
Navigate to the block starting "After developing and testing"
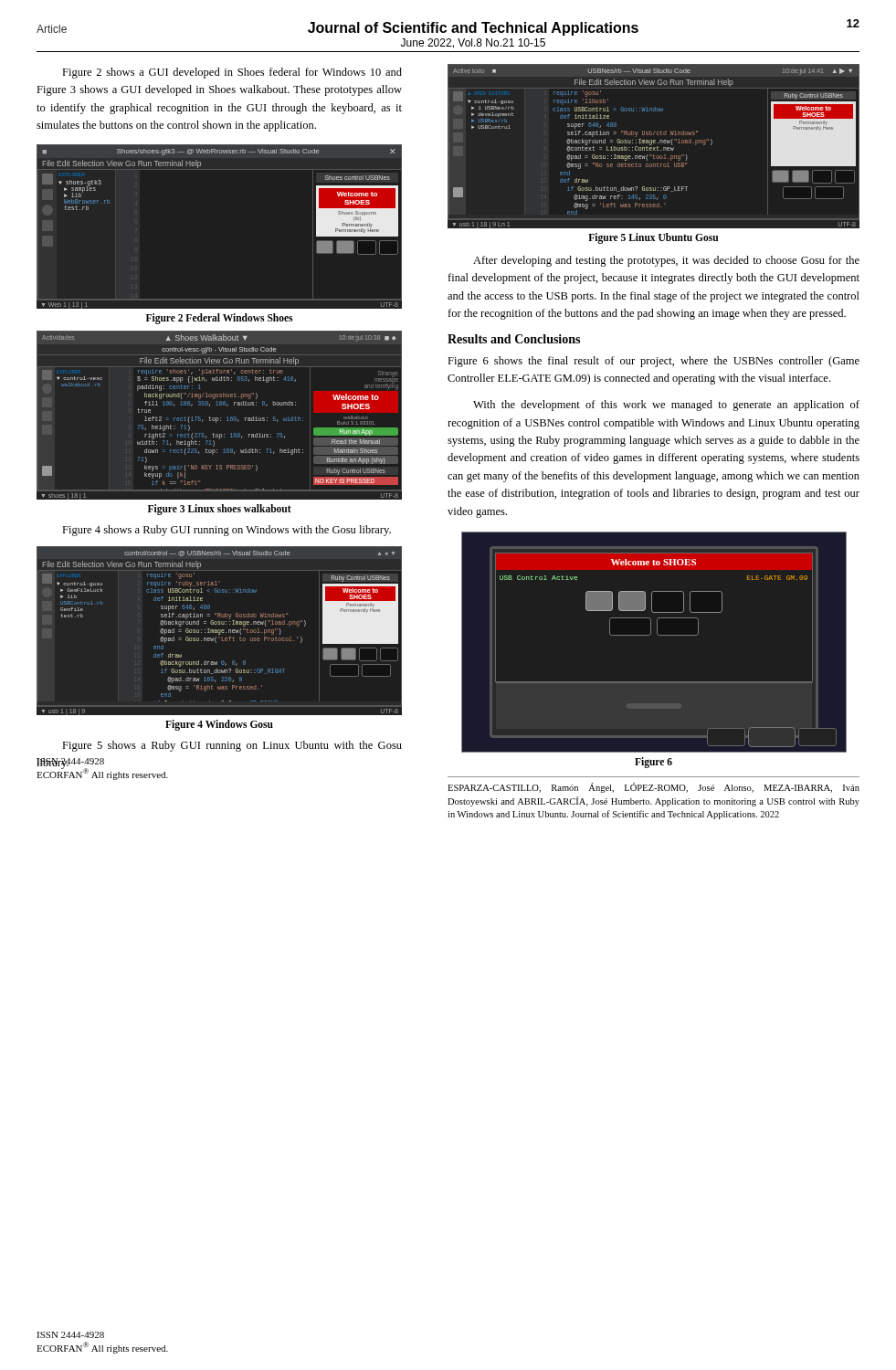tap(653, 287)
